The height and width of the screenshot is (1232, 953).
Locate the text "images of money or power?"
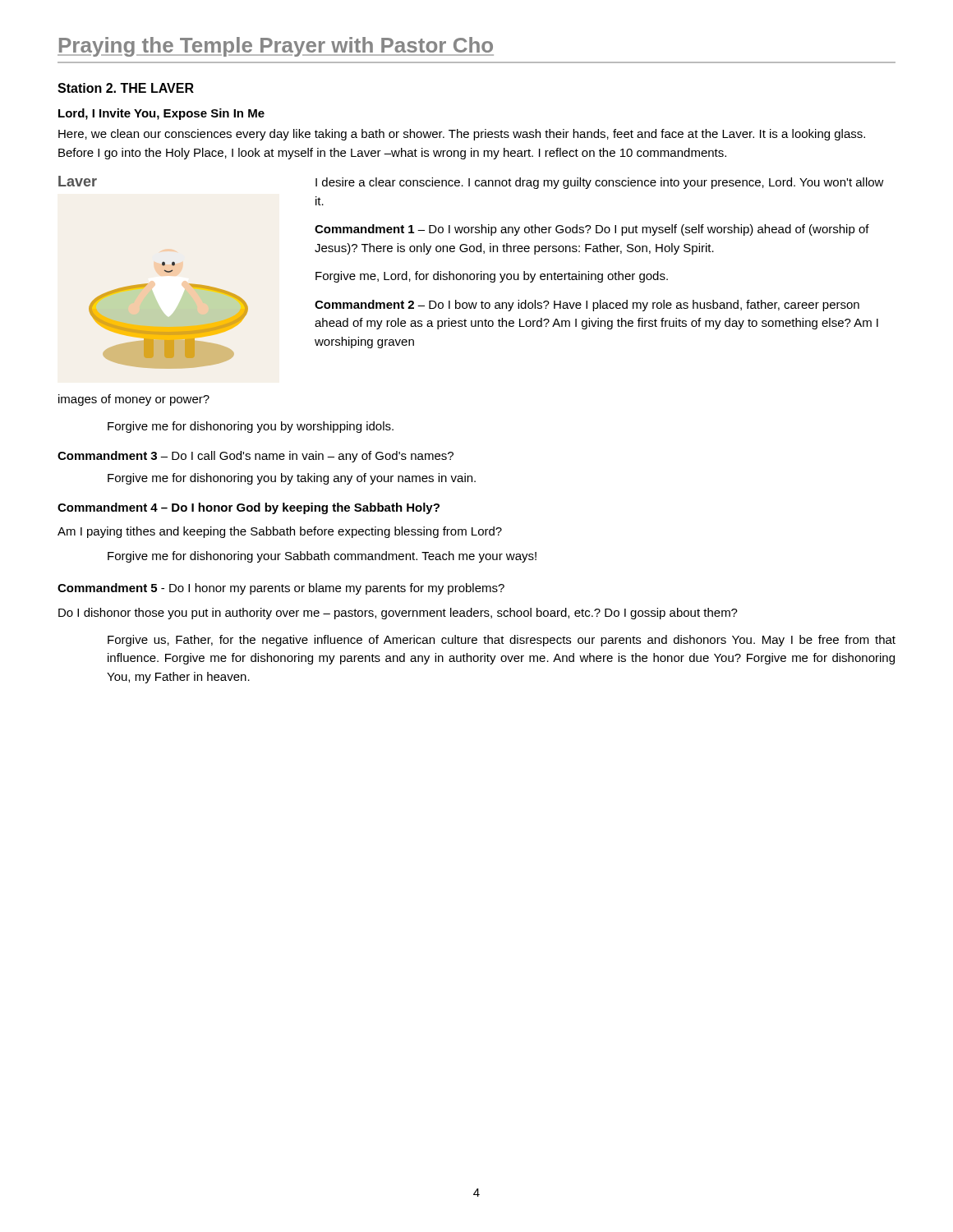(134, 399)
